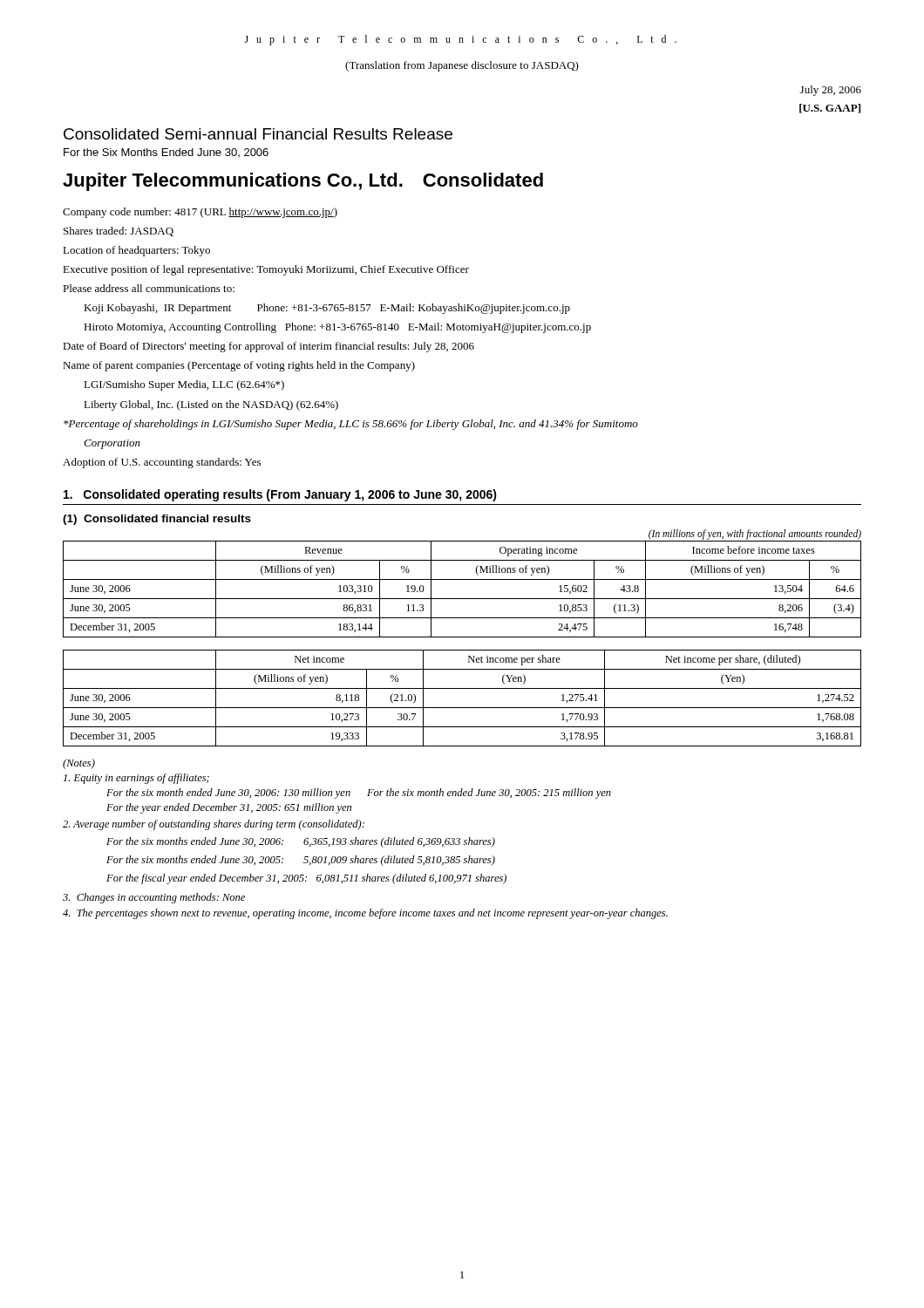Click where it says "(1) Consolidated financial results"

point(157,518)
